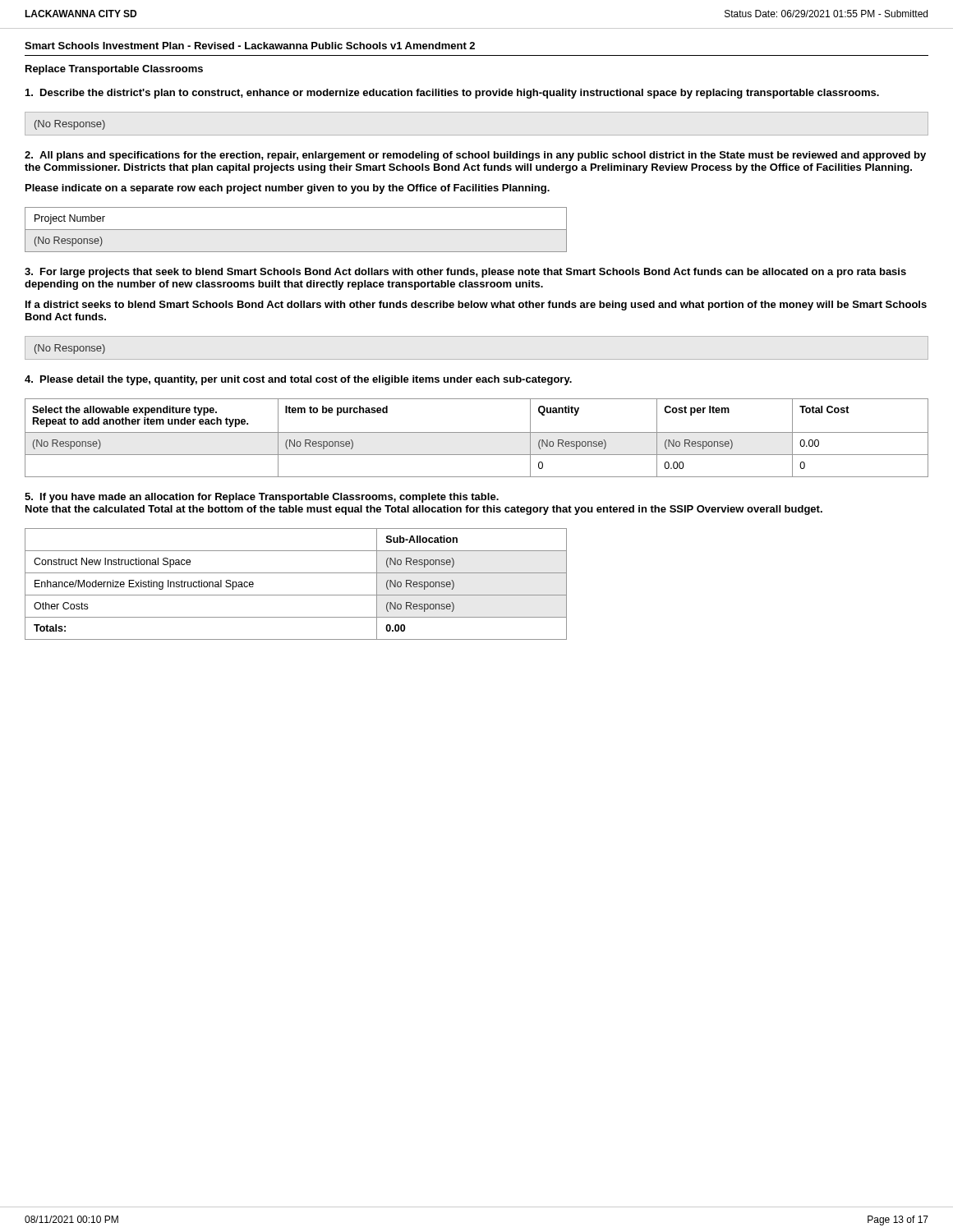Find the block starting "4. Please detail the type, quantity,"
953x1232 pixels.
pyautogui.click(x=298, y=379)
